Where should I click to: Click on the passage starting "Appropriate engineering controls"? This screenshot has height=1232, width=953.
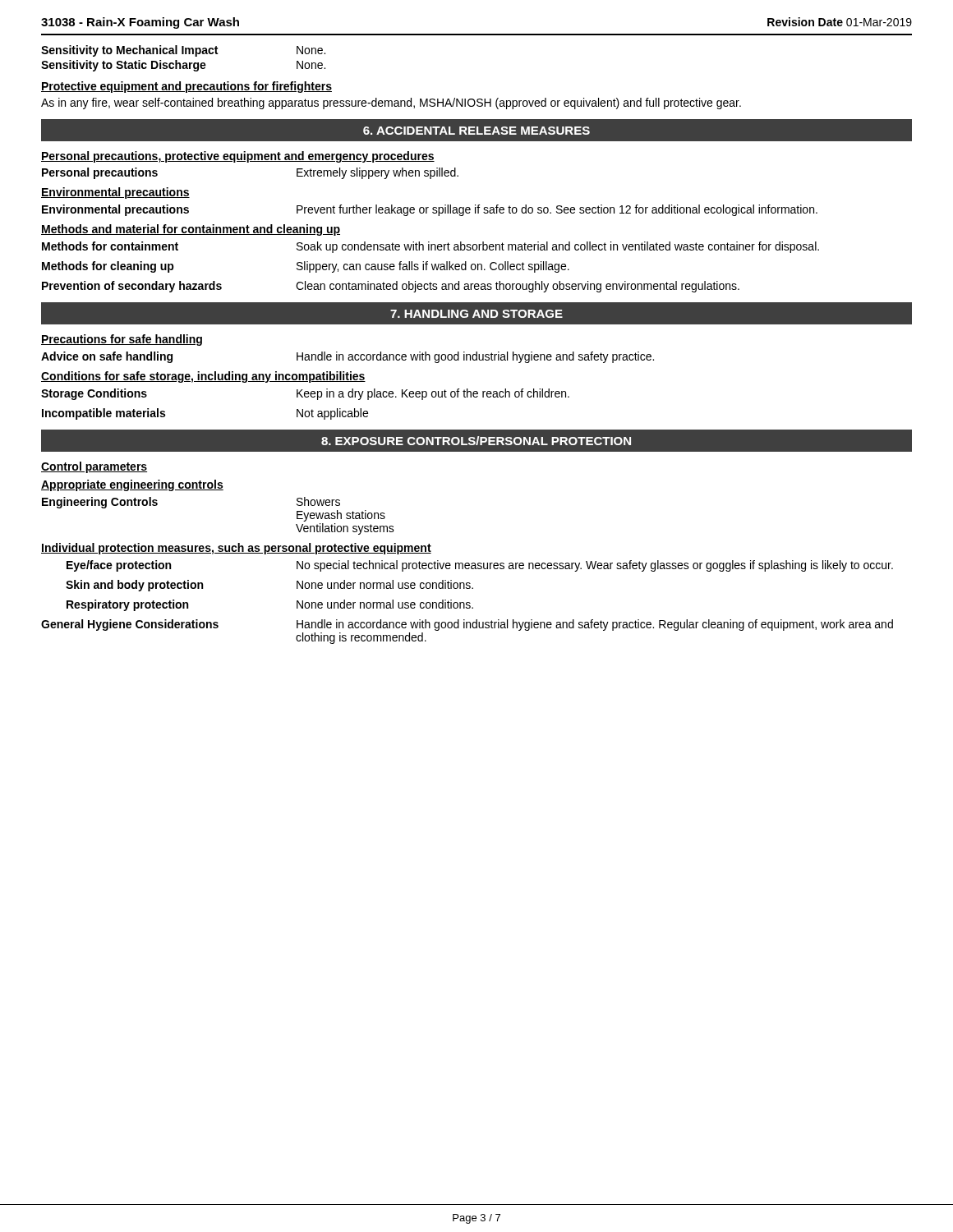(132, 485)
